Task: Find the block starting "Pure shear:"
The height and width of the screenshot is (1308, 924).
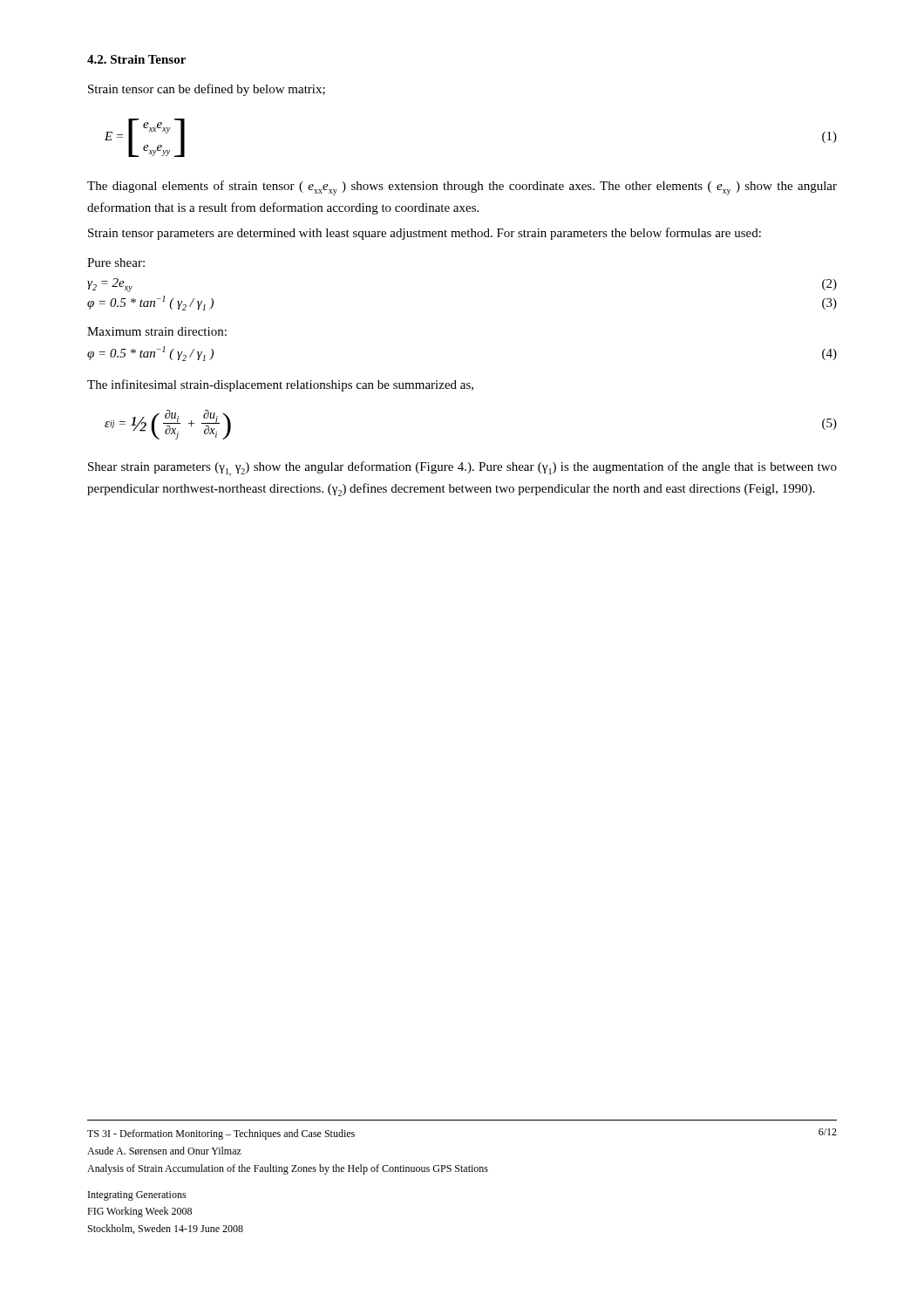Action: (116, 263)
